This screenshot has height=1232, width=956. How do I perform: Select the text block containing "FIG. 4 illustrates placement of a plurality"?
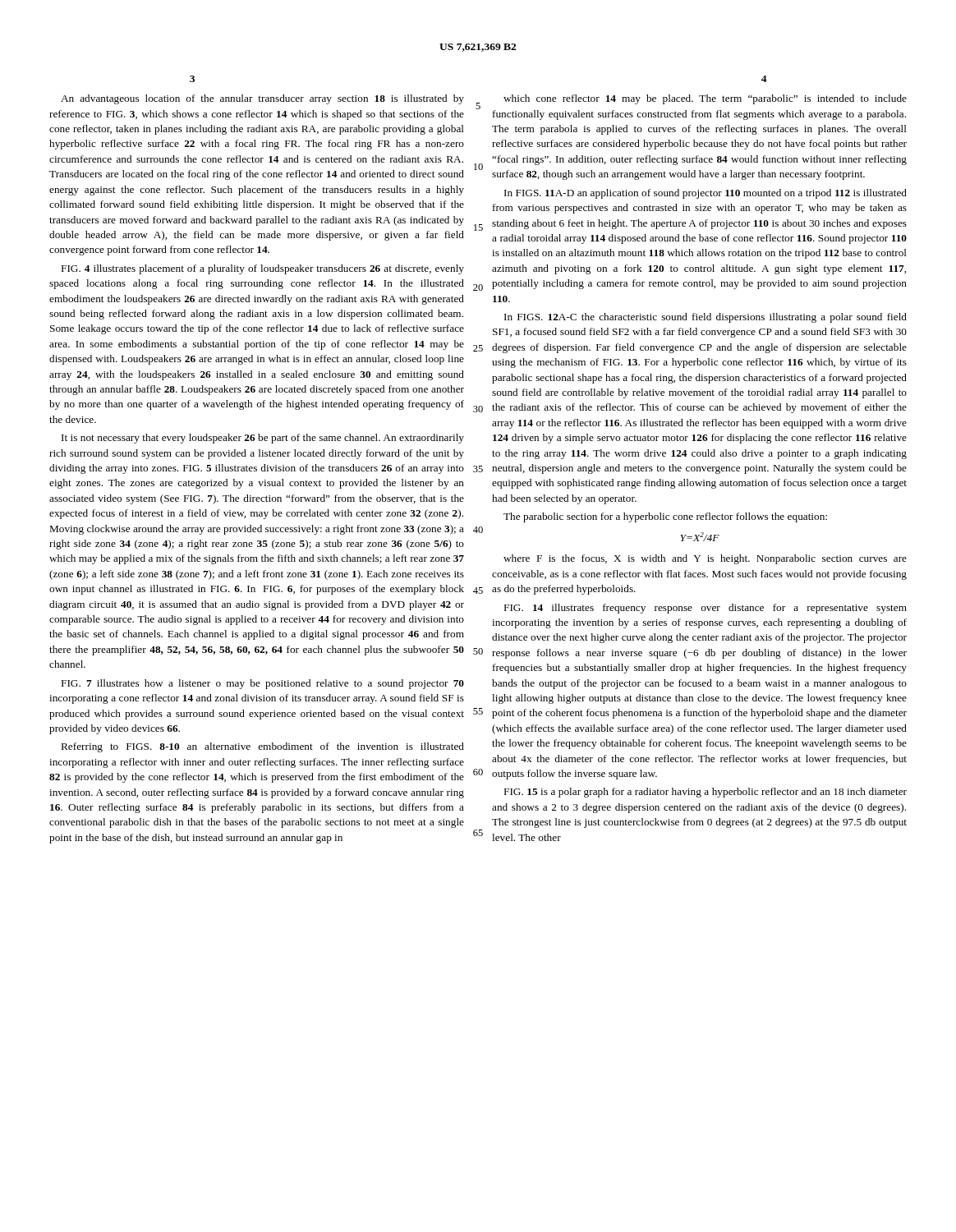click(257, 344)
